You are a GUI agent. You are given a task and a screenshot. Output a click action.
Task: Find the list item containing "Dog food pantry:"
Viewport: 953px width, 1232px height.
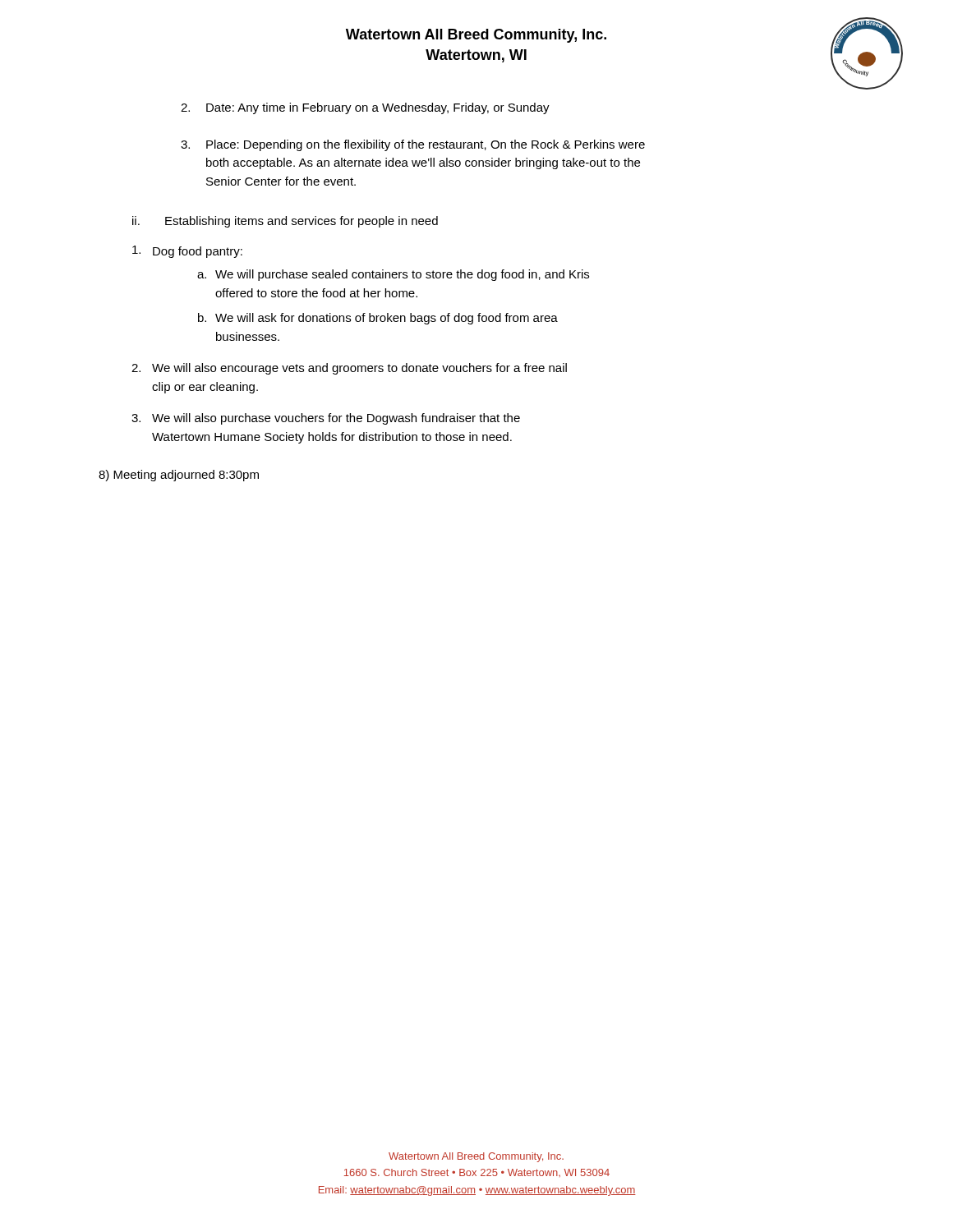pos(187,252)
